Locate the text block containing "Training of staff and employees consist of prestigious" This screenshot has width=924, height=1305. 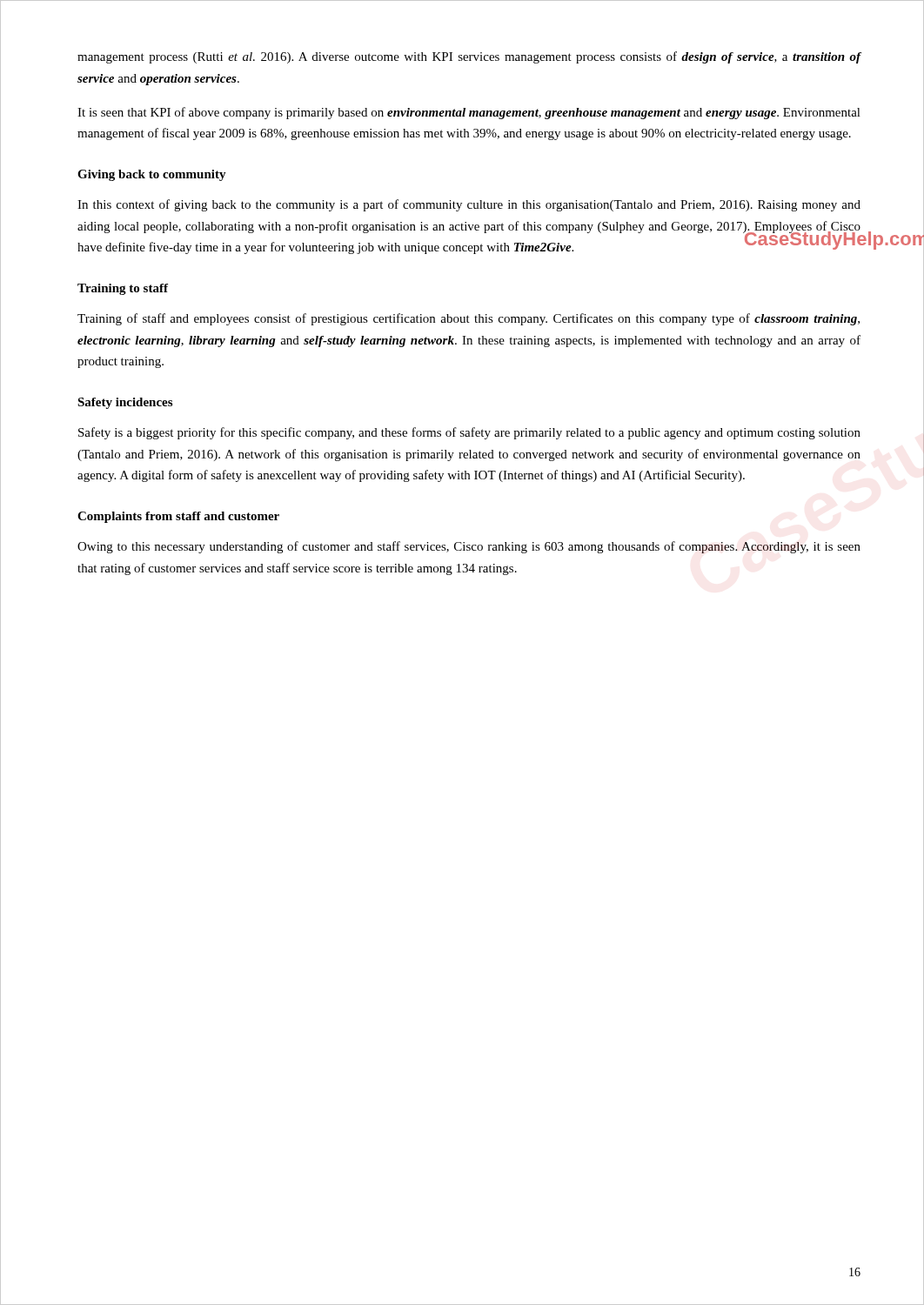point(469,340)
